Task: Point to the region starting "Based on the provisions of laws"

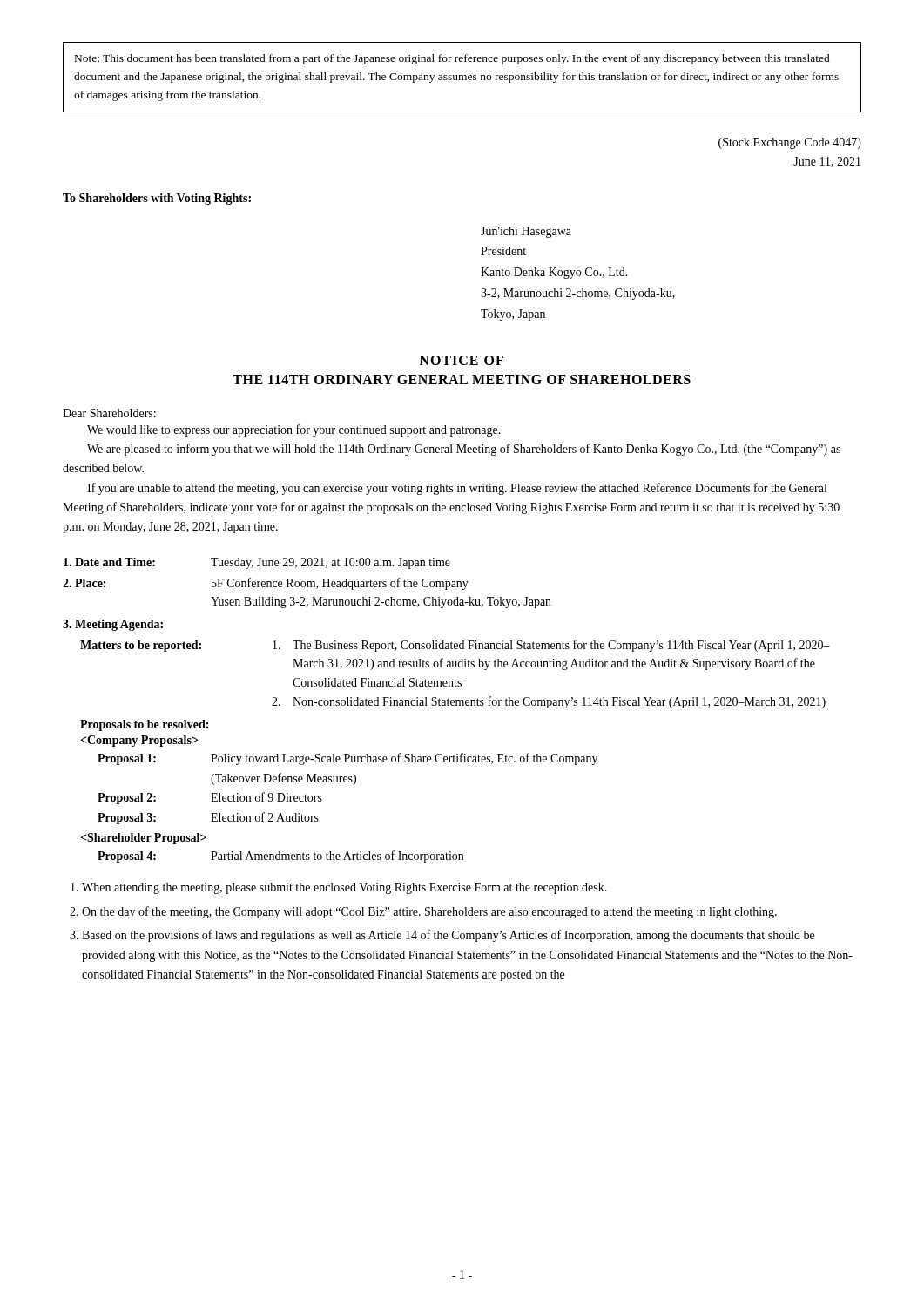Action: pos(467,955)
